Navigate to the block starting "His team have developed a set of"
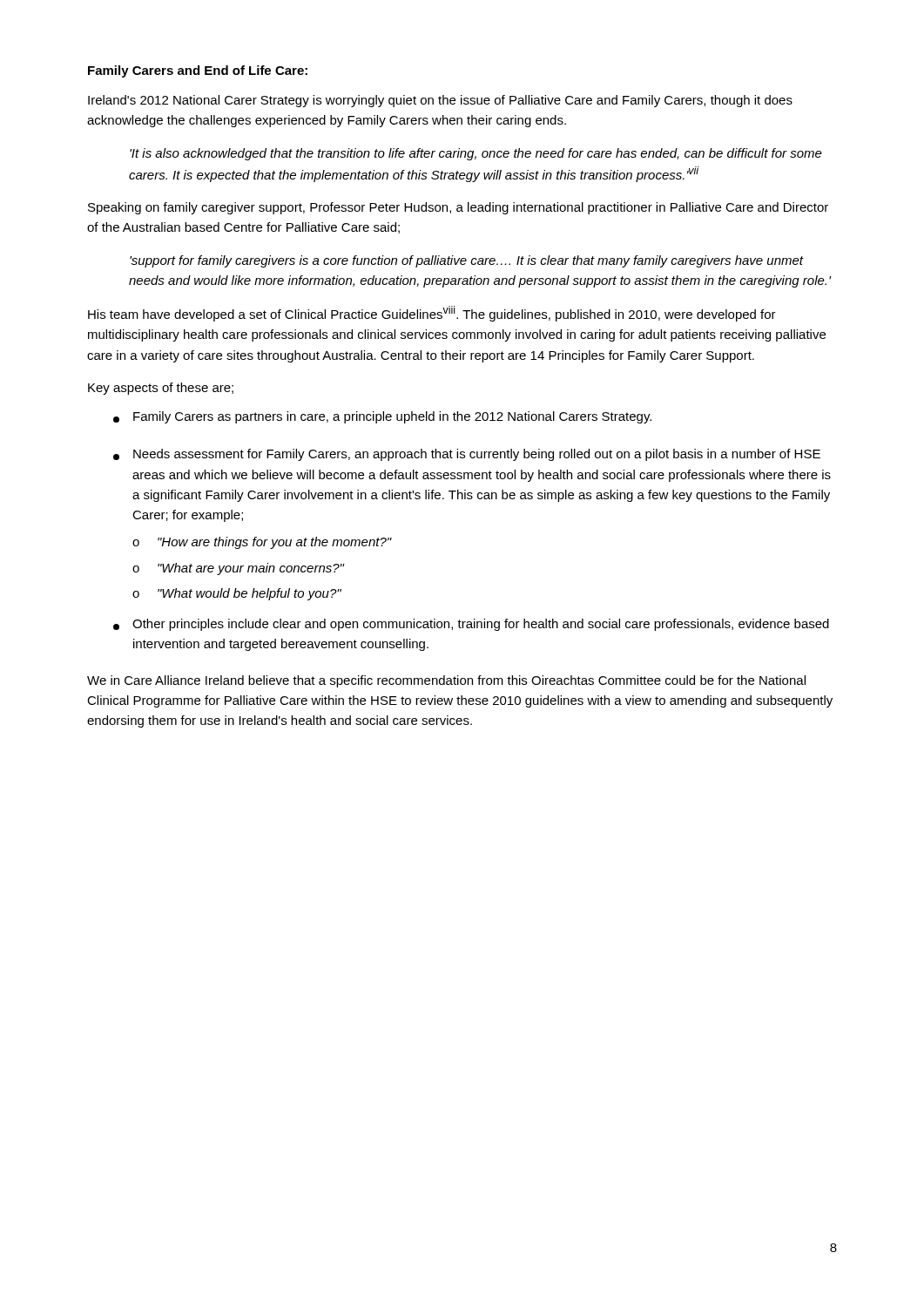 457,333
